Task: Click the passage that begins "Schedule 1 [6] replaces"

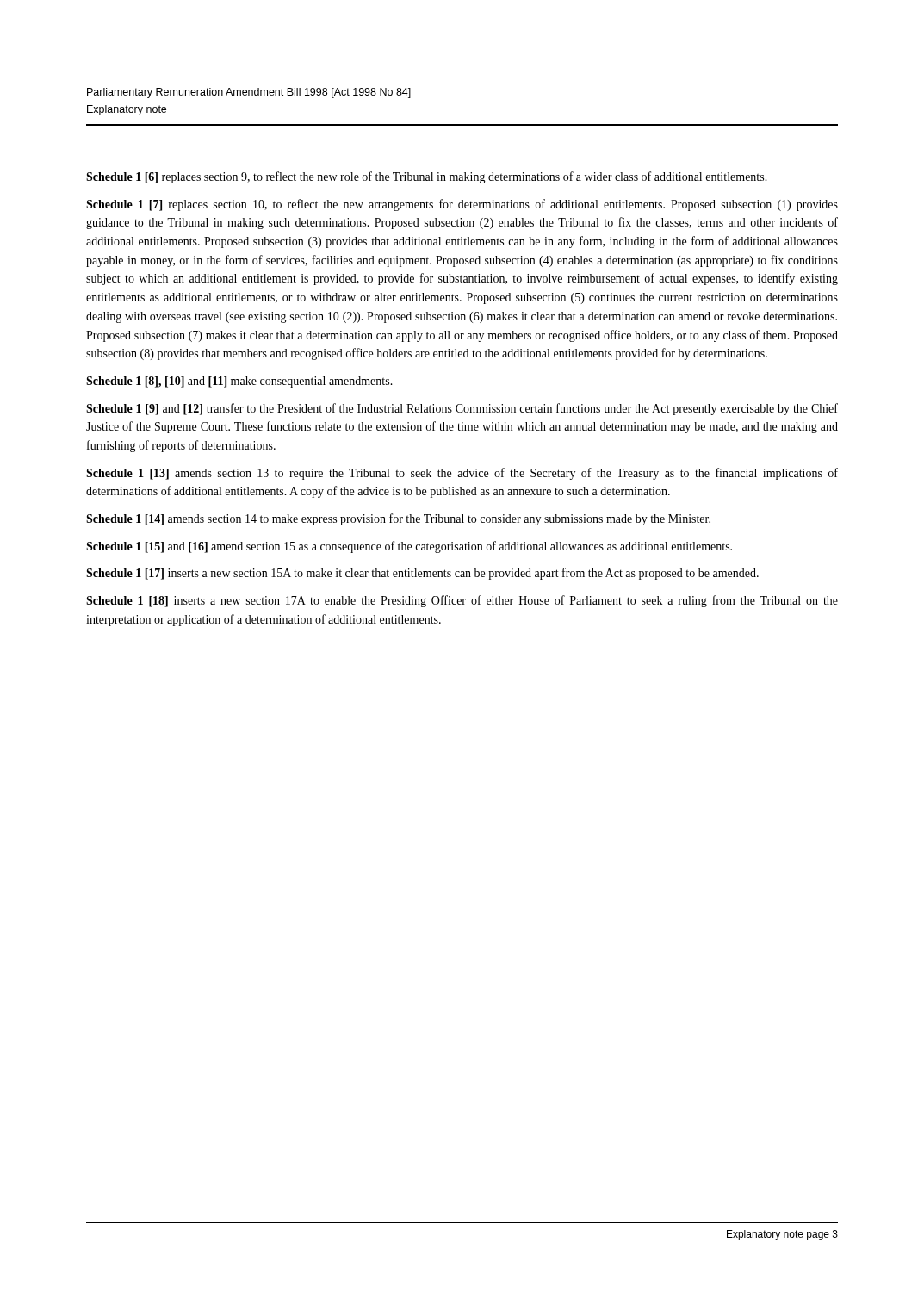Action: tap(427, 177)
